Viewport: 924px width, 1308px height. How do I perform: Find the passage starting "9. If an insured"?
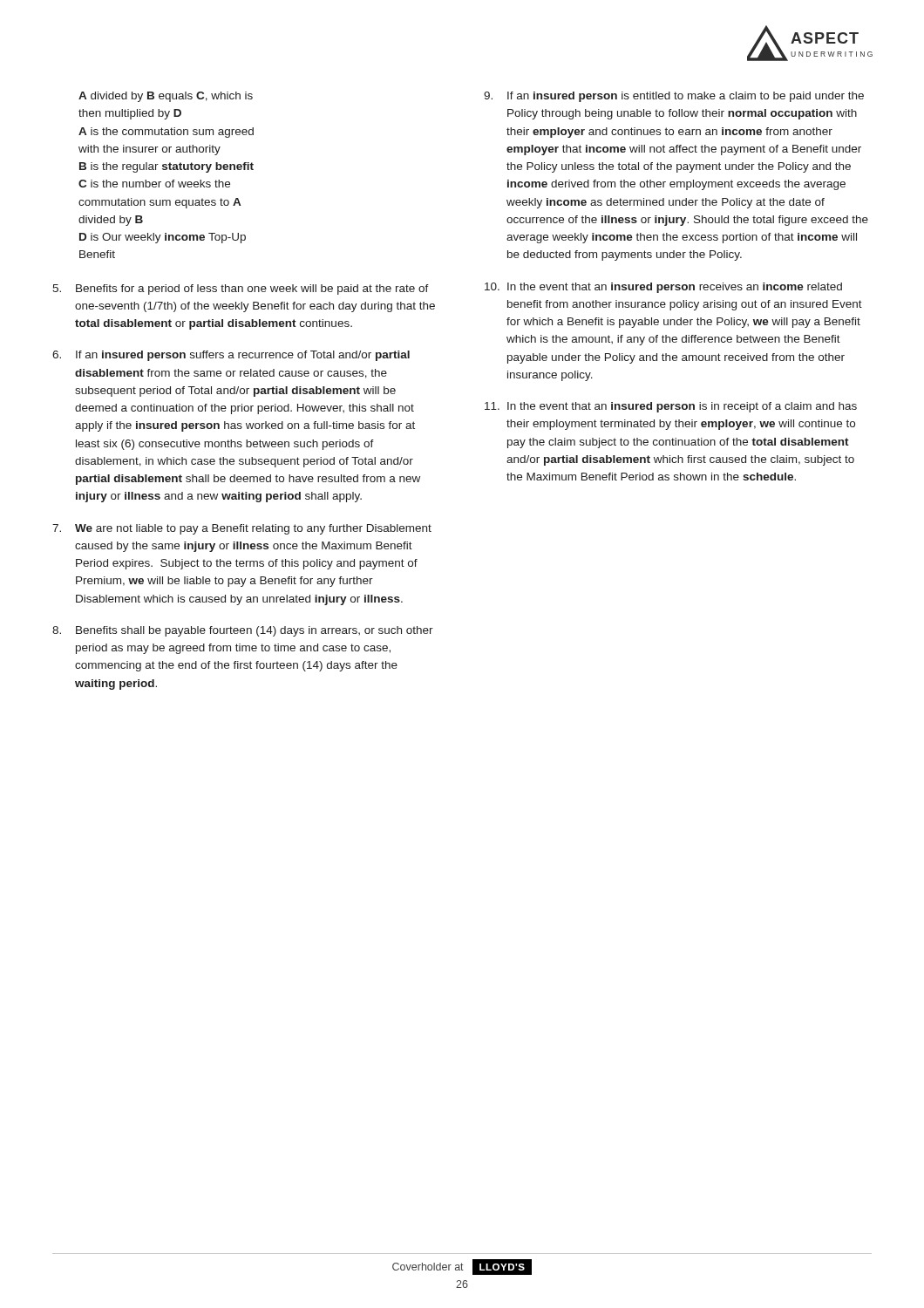[678, 176]
